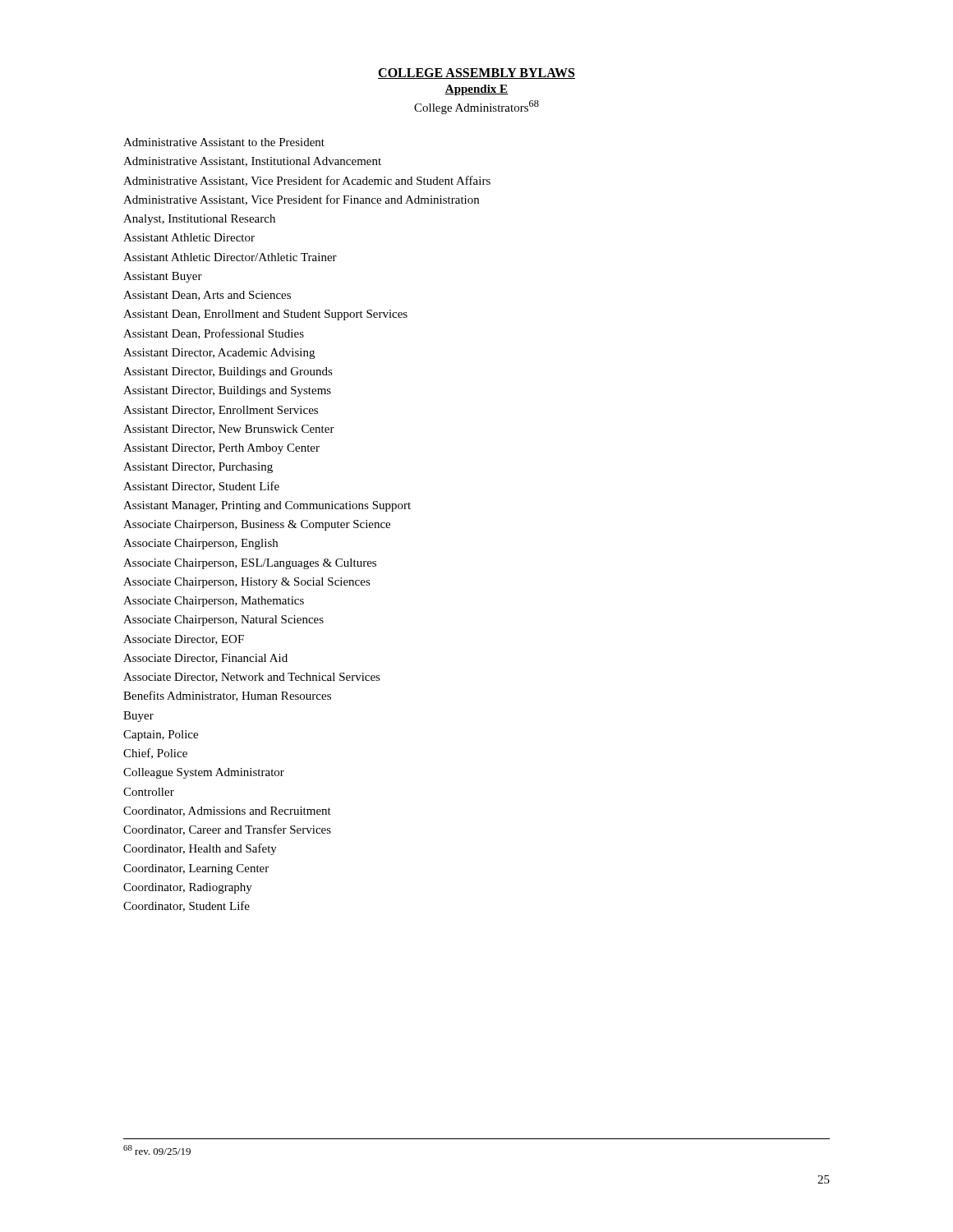
Task: Locate the text block starting "Administrative Assistant, Institutional Advancement"
Action: pos(252,161)
